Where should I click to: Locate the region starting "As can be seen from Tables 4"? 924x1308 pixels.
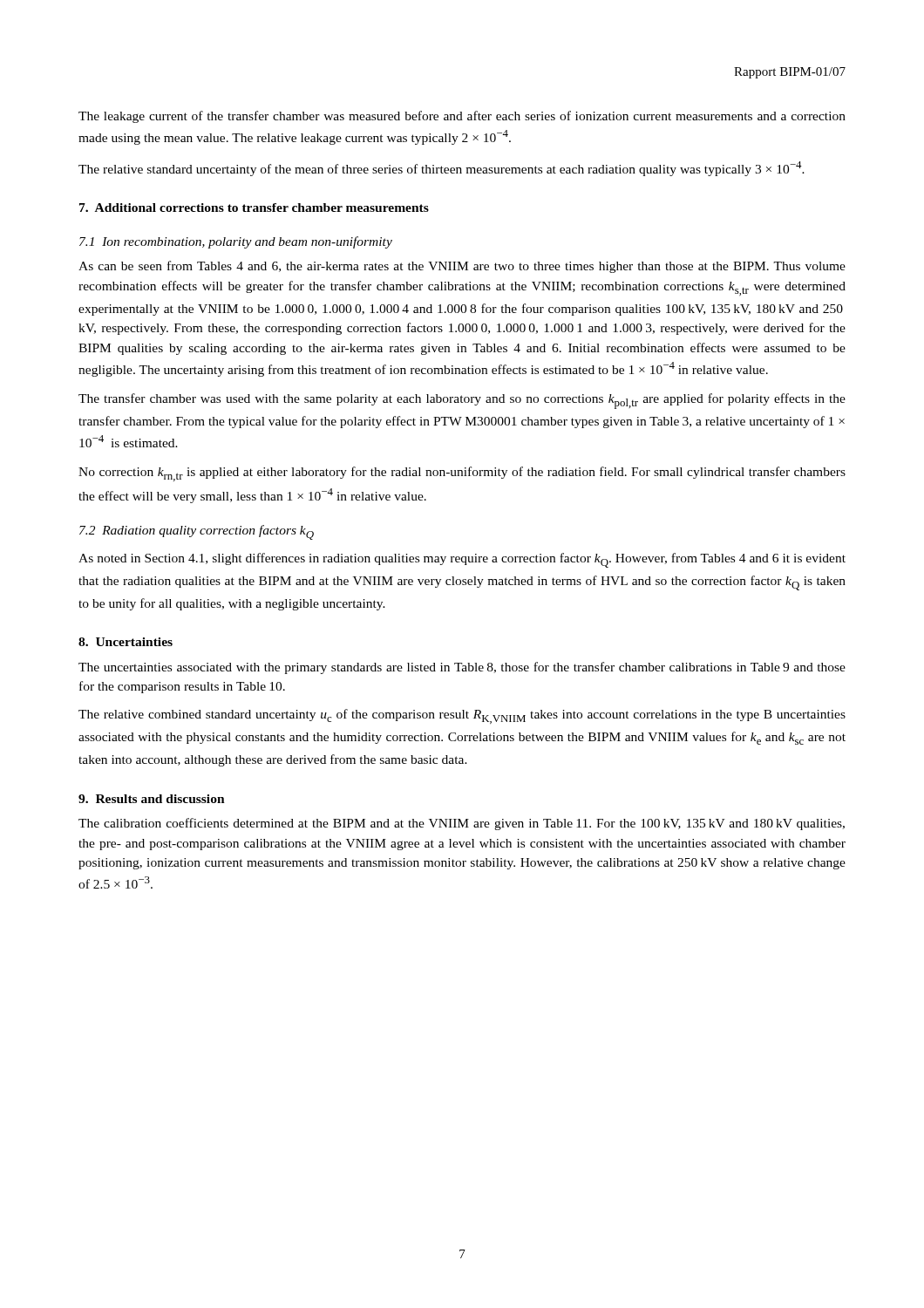(x=462, y=318)
